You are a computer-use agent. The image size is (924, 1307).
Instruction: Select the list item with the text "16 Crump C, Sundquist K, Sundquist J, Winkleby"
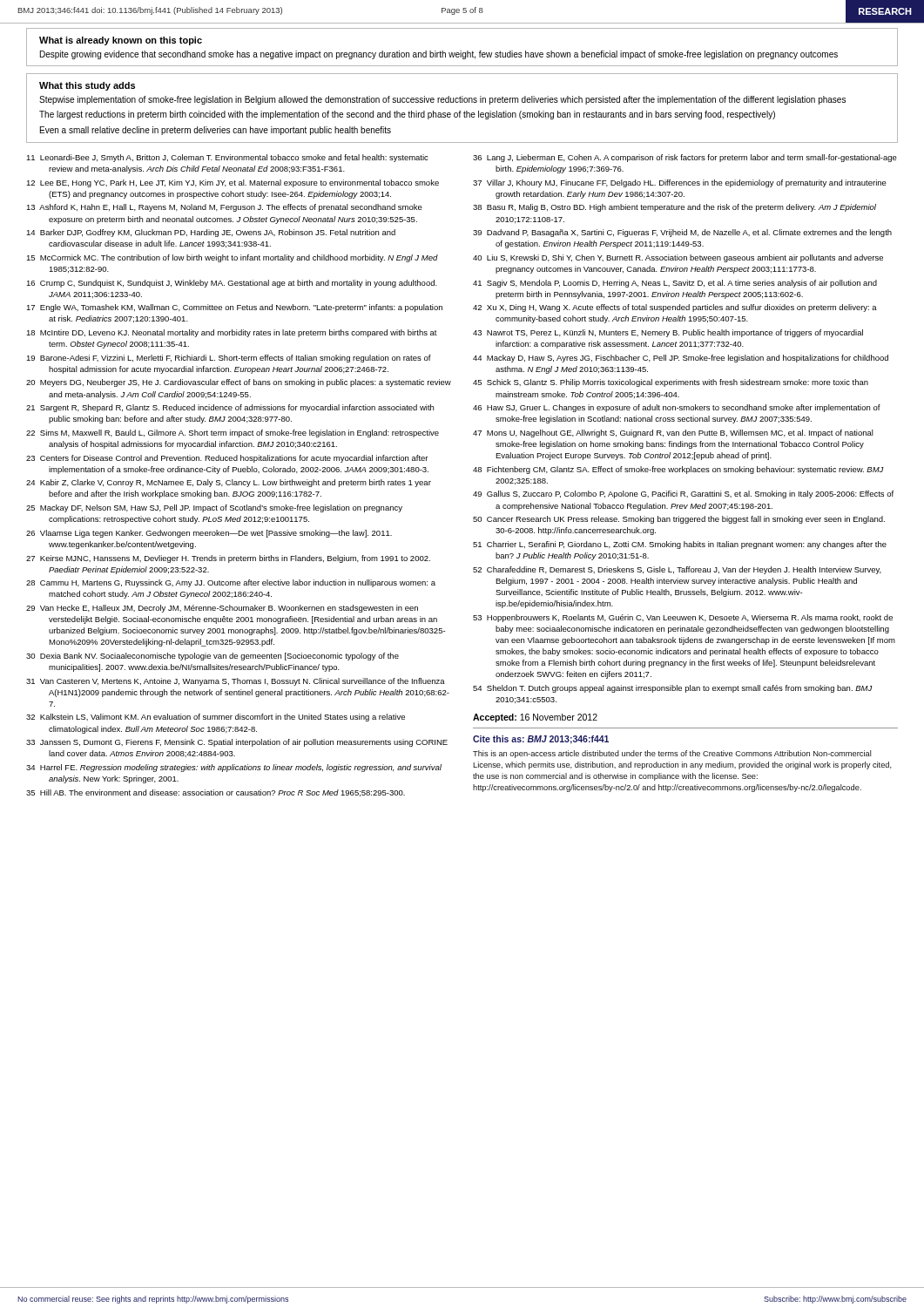click(x=232, y=288)
